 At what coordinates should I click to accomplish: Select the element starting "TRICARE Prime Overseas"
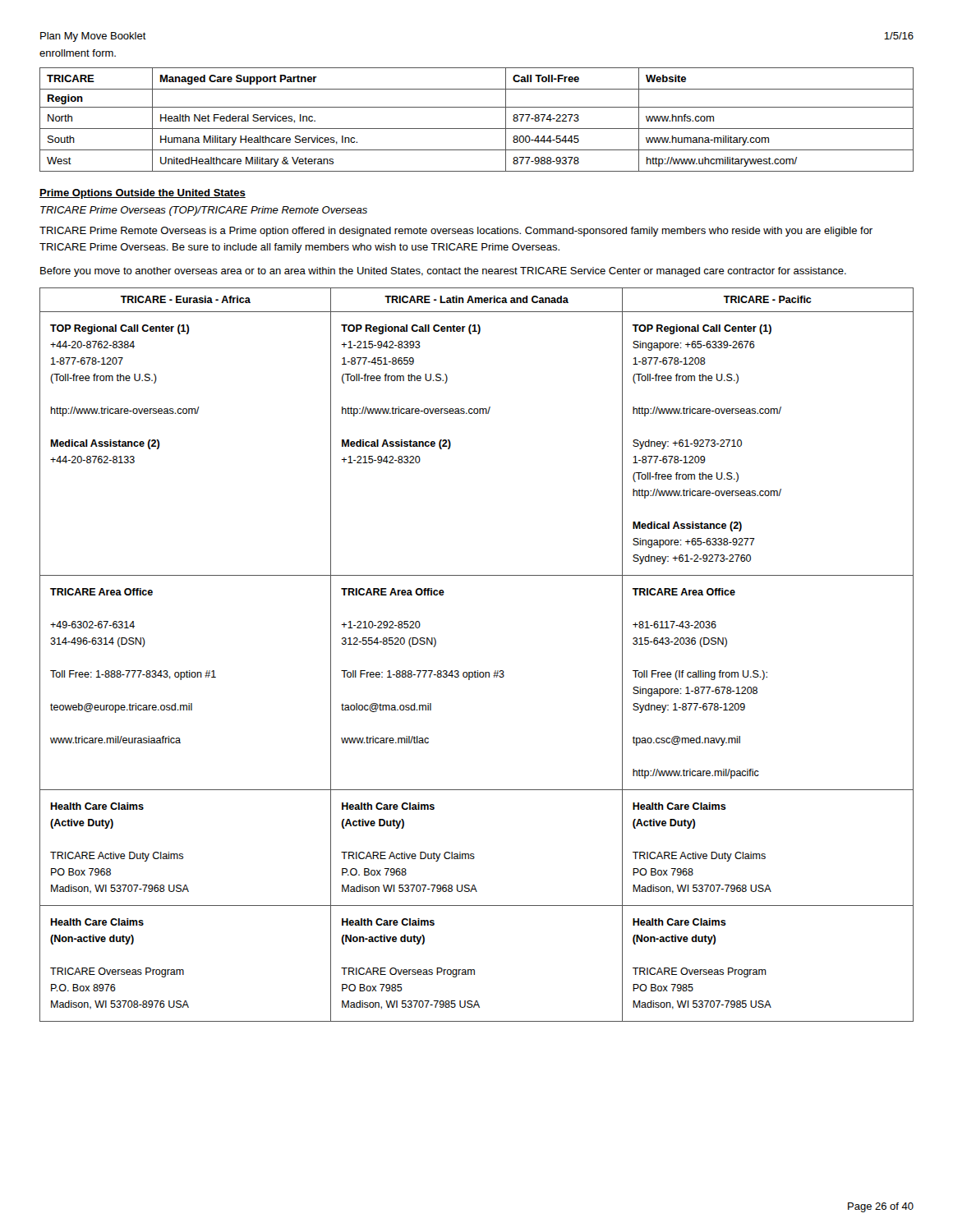point(203,210)
